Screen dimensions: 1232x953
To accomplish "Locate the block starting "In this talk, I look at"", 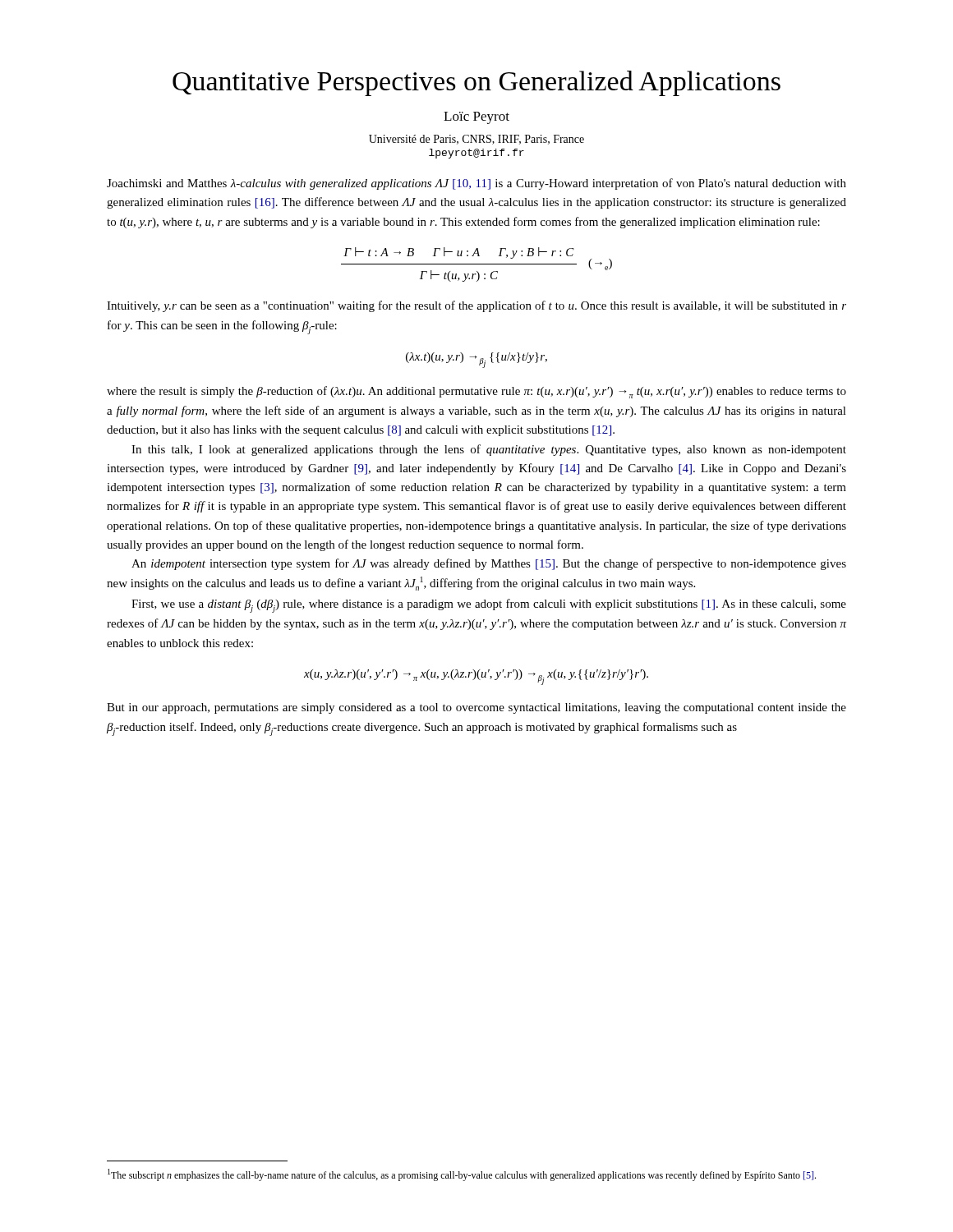I will click(476, 497).
